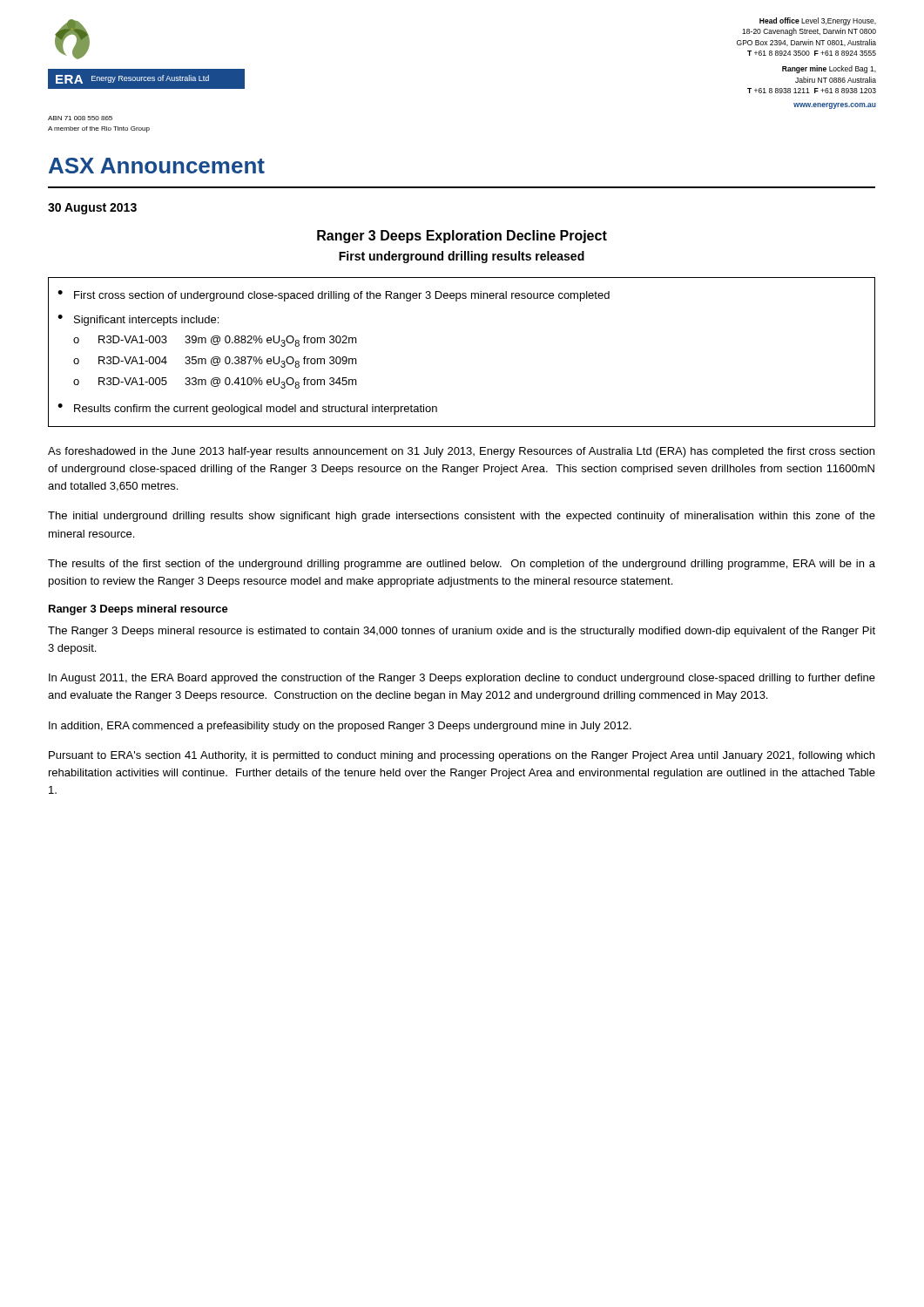Viewport: 924px width, 1307px height.
Task: Select the text block with the text "ABN 71 008 550 865 A member of"
Action: point(99,123)
